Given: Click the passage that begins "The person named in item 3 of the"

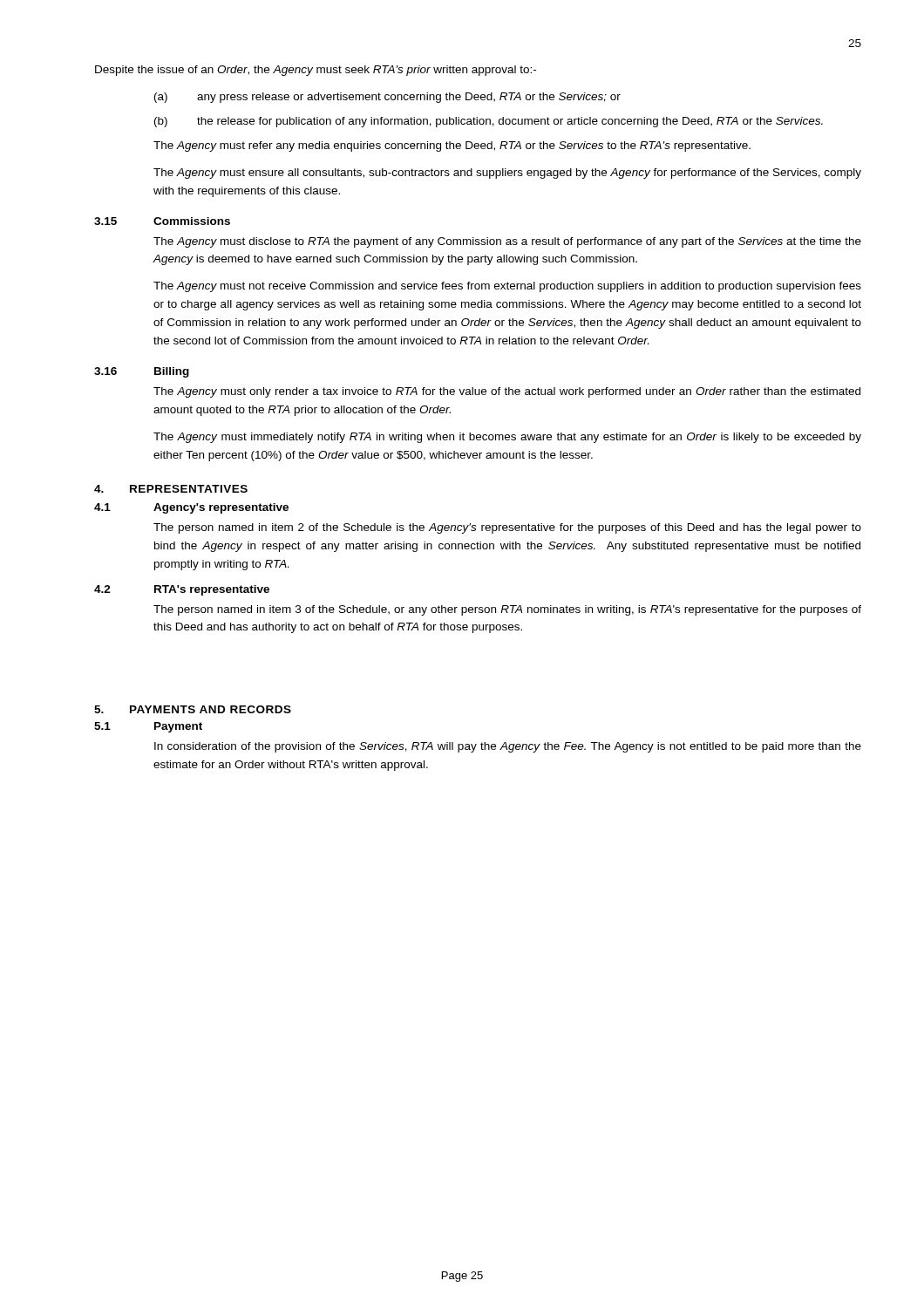Looking at the screenshot, I should pyautogui.click(x=507, y=618).
